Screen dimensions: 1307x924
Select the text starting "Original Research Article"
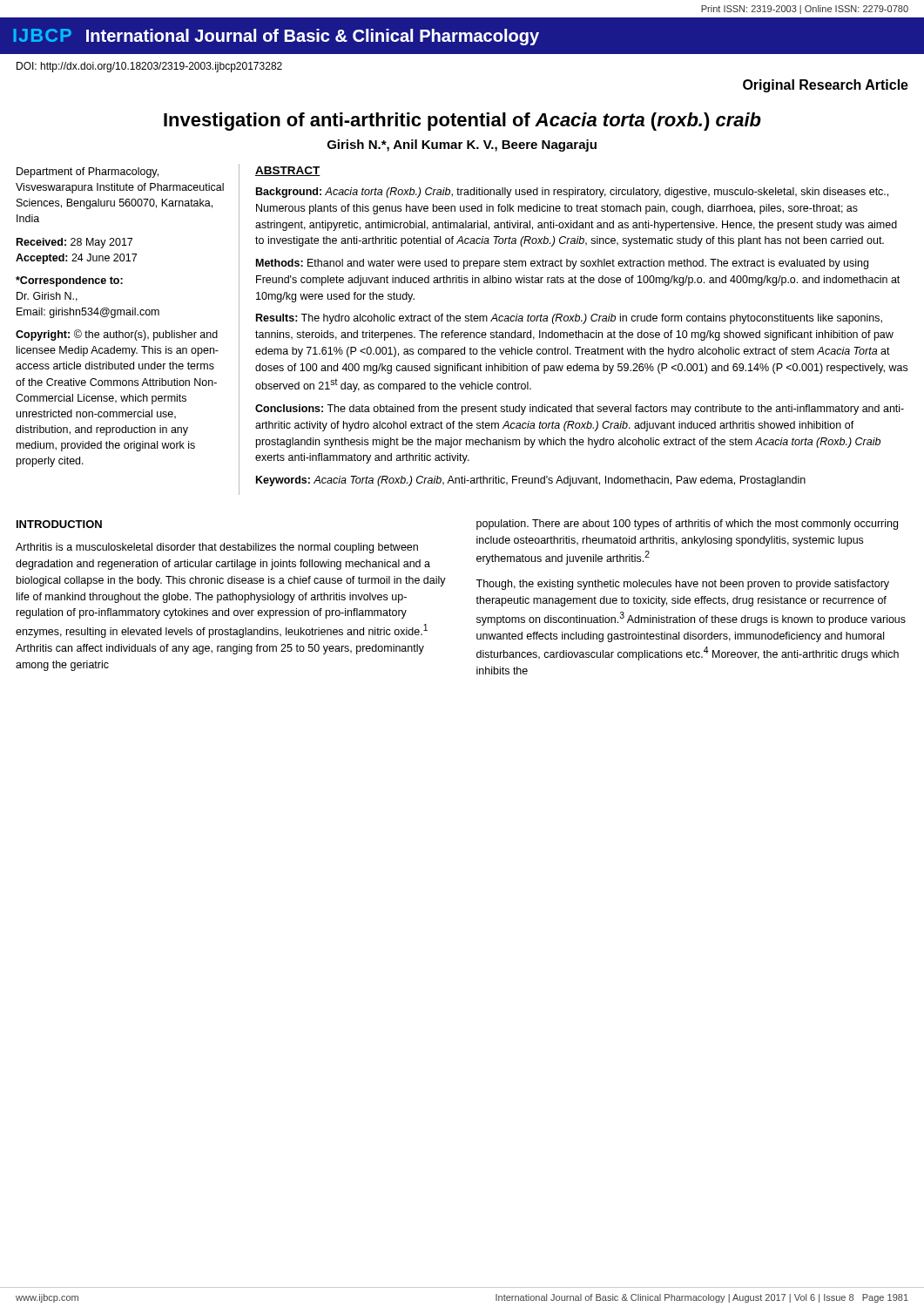825,85
